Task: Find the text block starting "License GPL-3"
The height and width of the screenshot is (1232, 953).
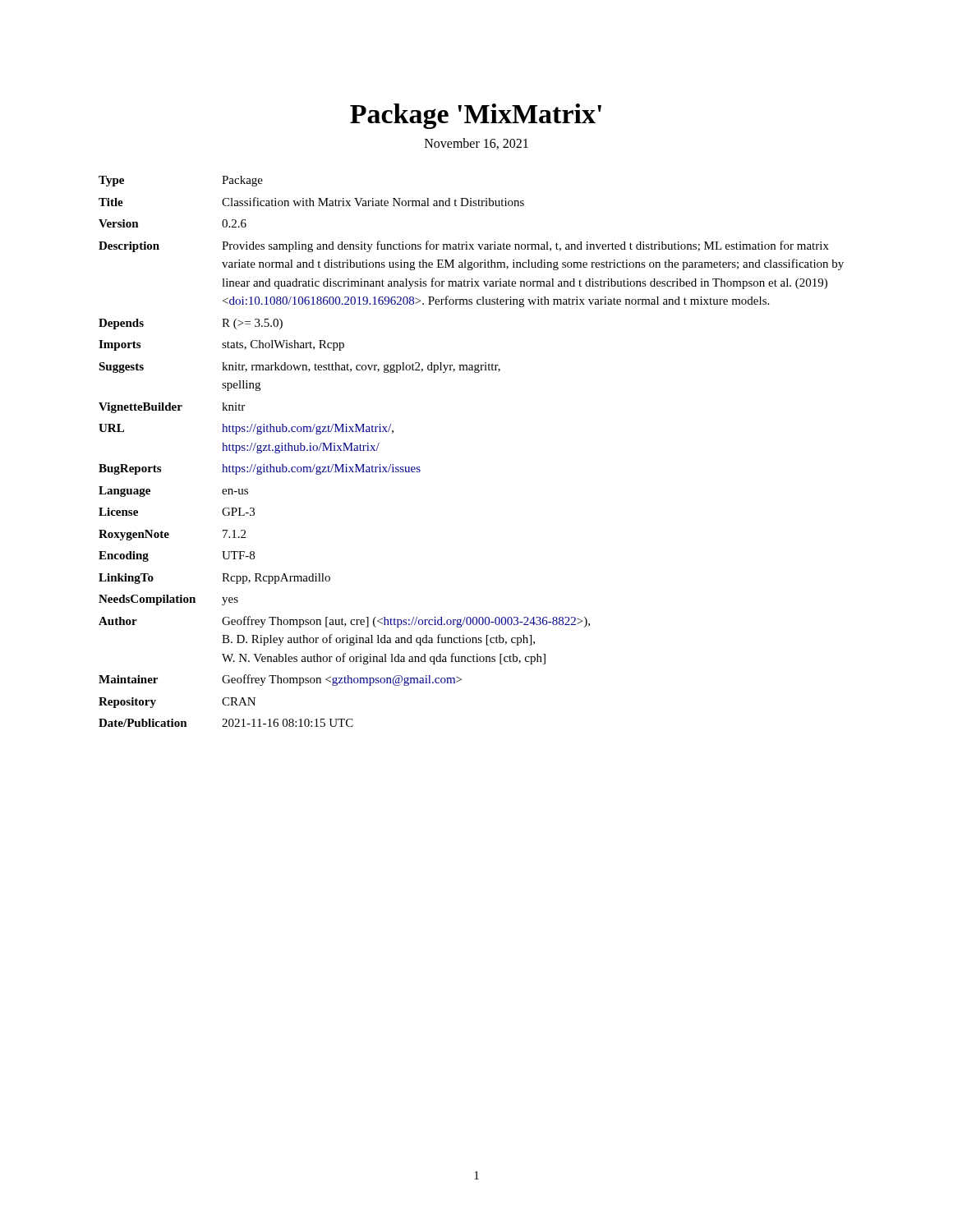Action: coord(109,511)
